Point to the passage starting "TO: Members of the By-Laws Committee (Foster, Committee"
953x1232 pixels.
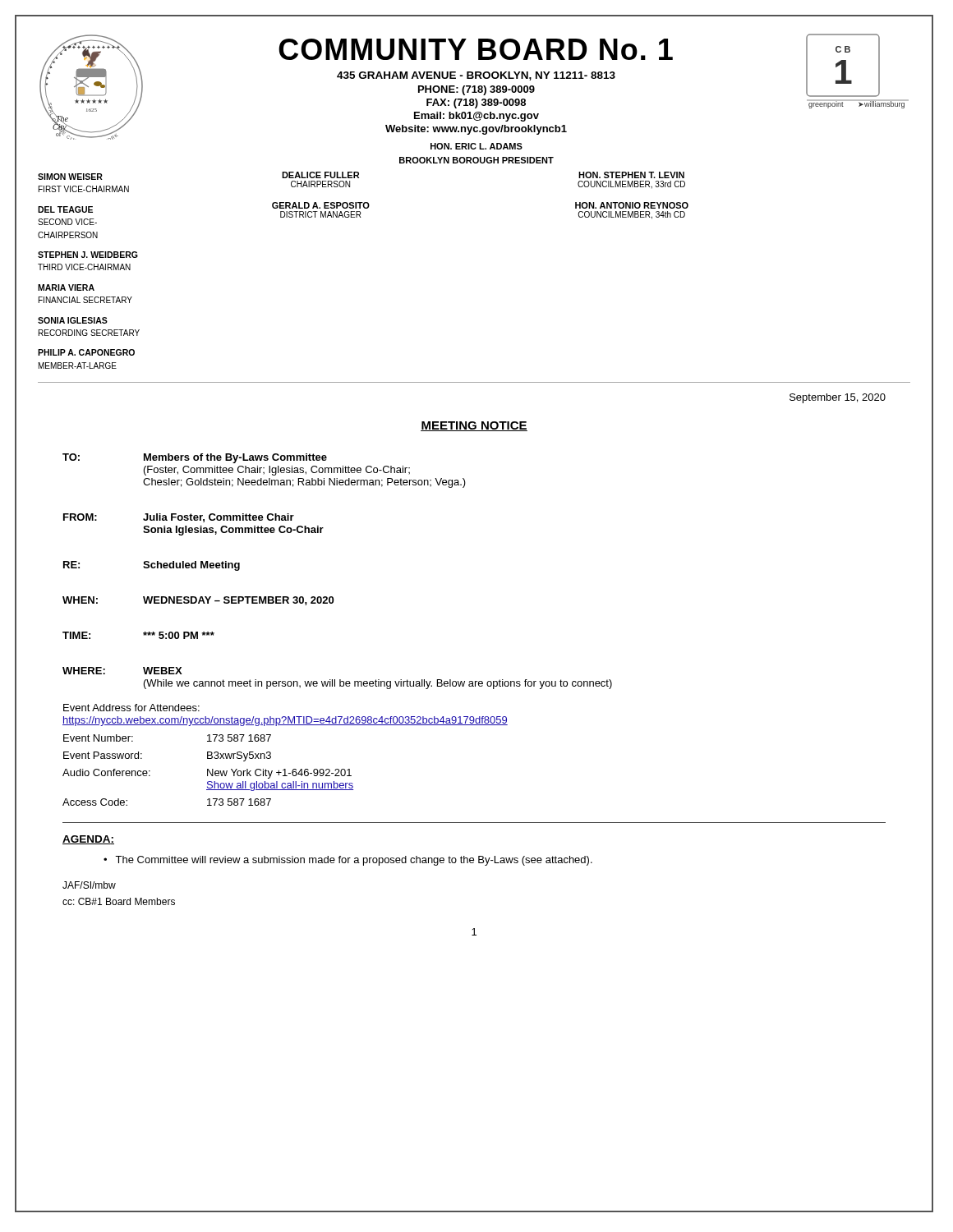(195, 458)
